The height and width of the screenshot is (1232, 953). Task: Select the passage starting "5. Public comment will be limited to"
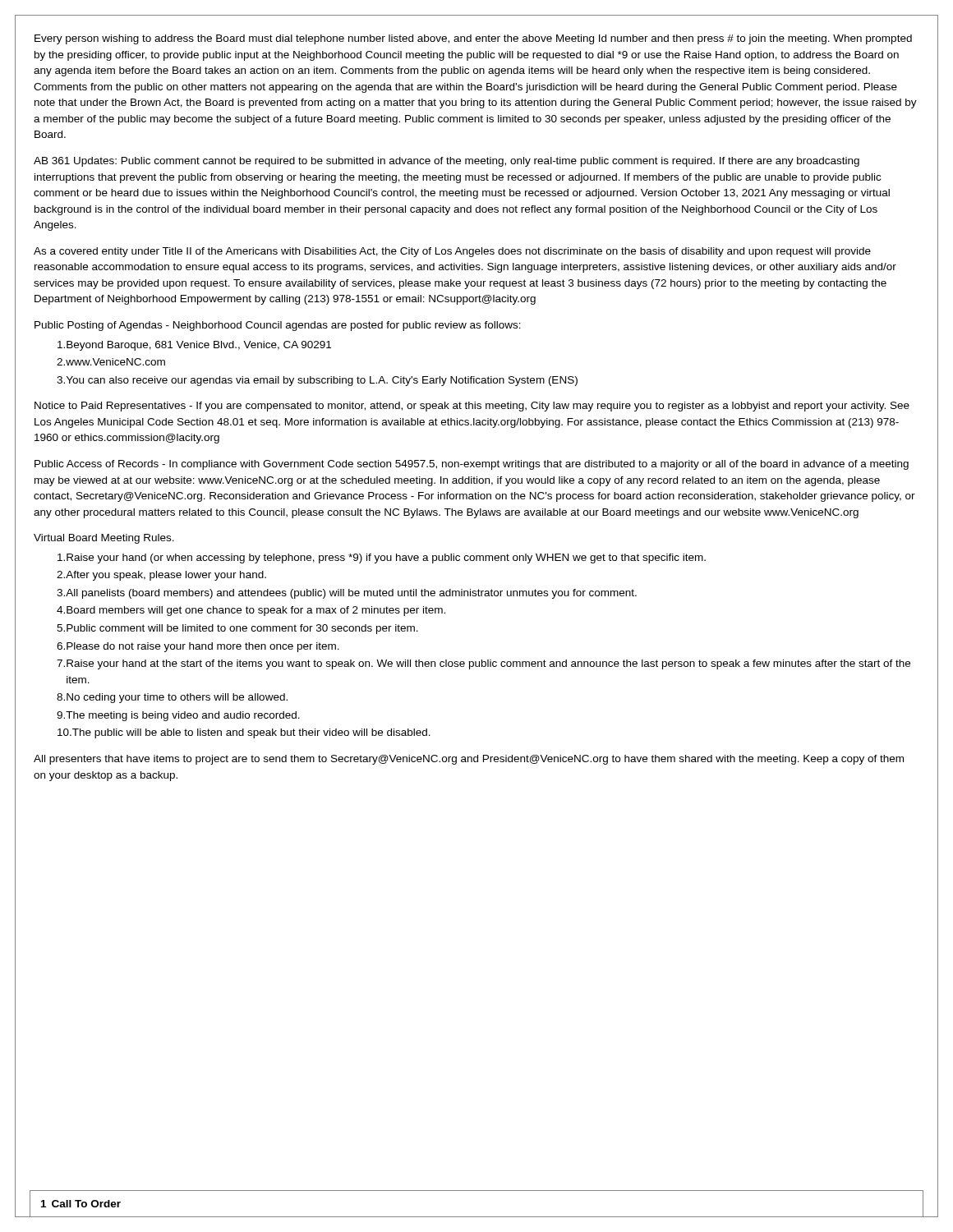(x=237, y=629)
